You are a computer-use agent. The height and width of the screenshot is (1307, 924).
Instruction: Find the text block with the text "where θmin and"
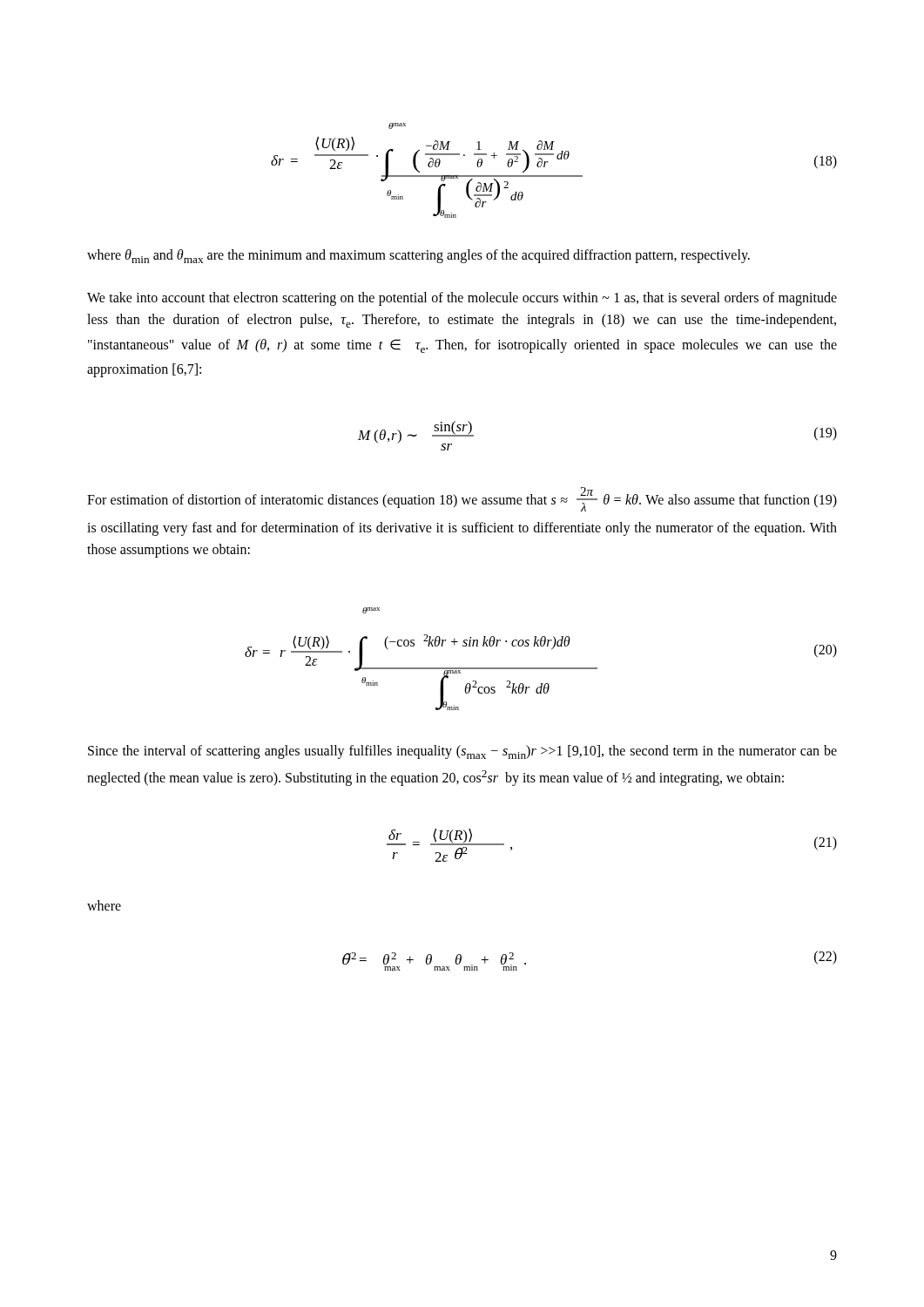click(419, 257)
